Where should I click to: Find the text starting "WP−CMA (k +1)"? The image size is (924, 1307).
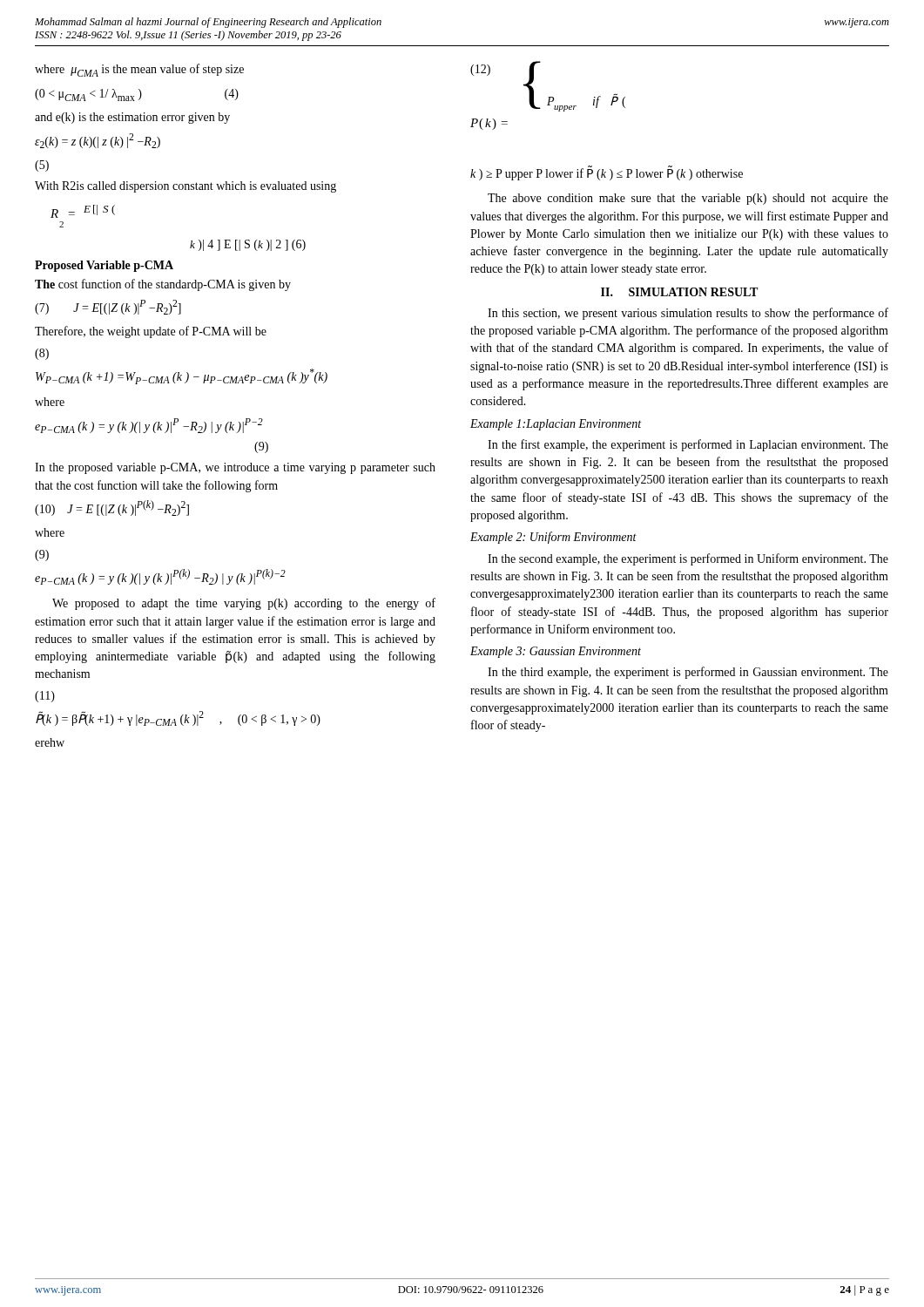click(x=235, y=377)
